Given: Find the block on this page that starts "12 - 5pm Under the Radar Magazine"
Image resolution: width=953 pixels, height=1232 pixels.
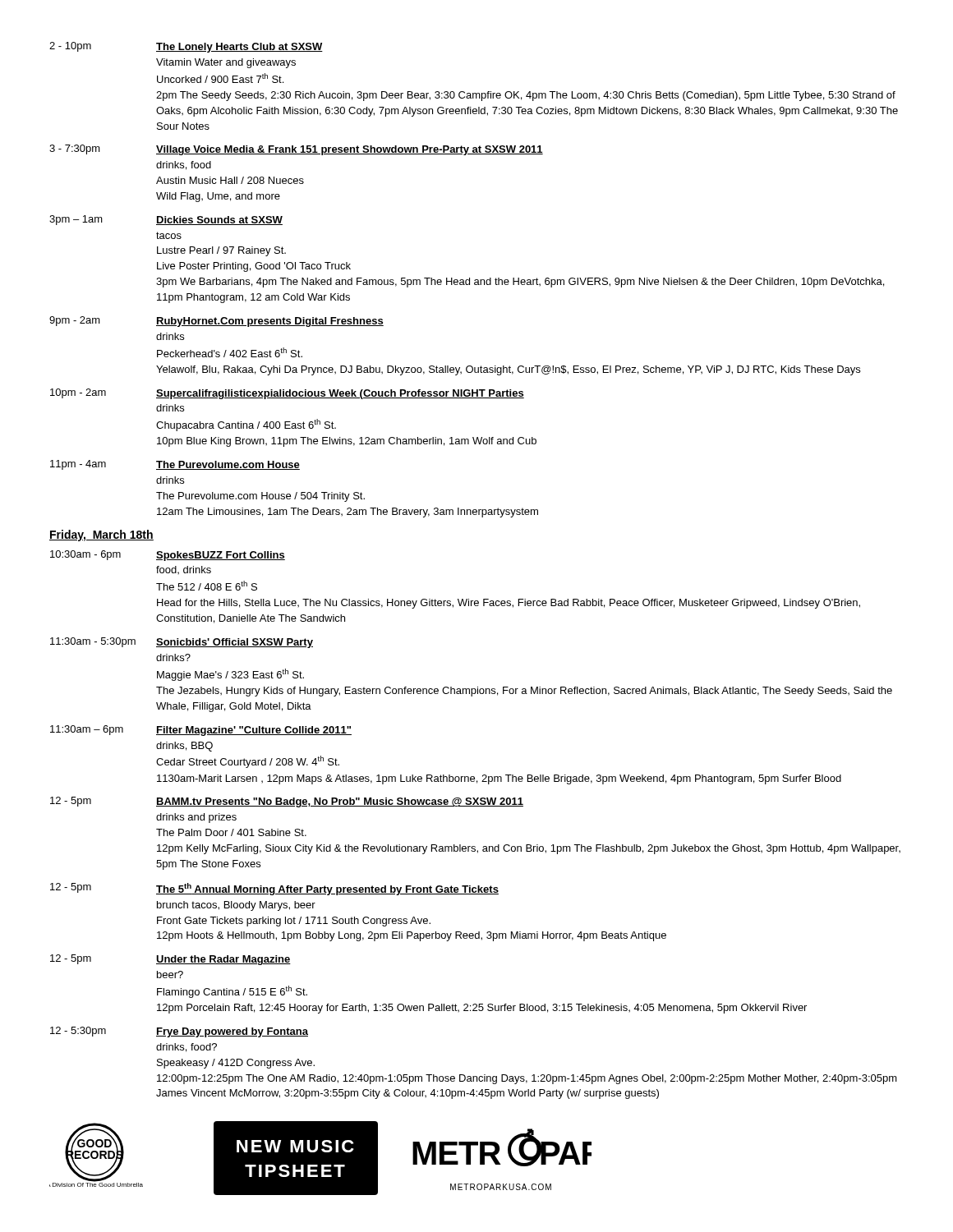Looking at the screenshot, I should click(x=170, y=960).
